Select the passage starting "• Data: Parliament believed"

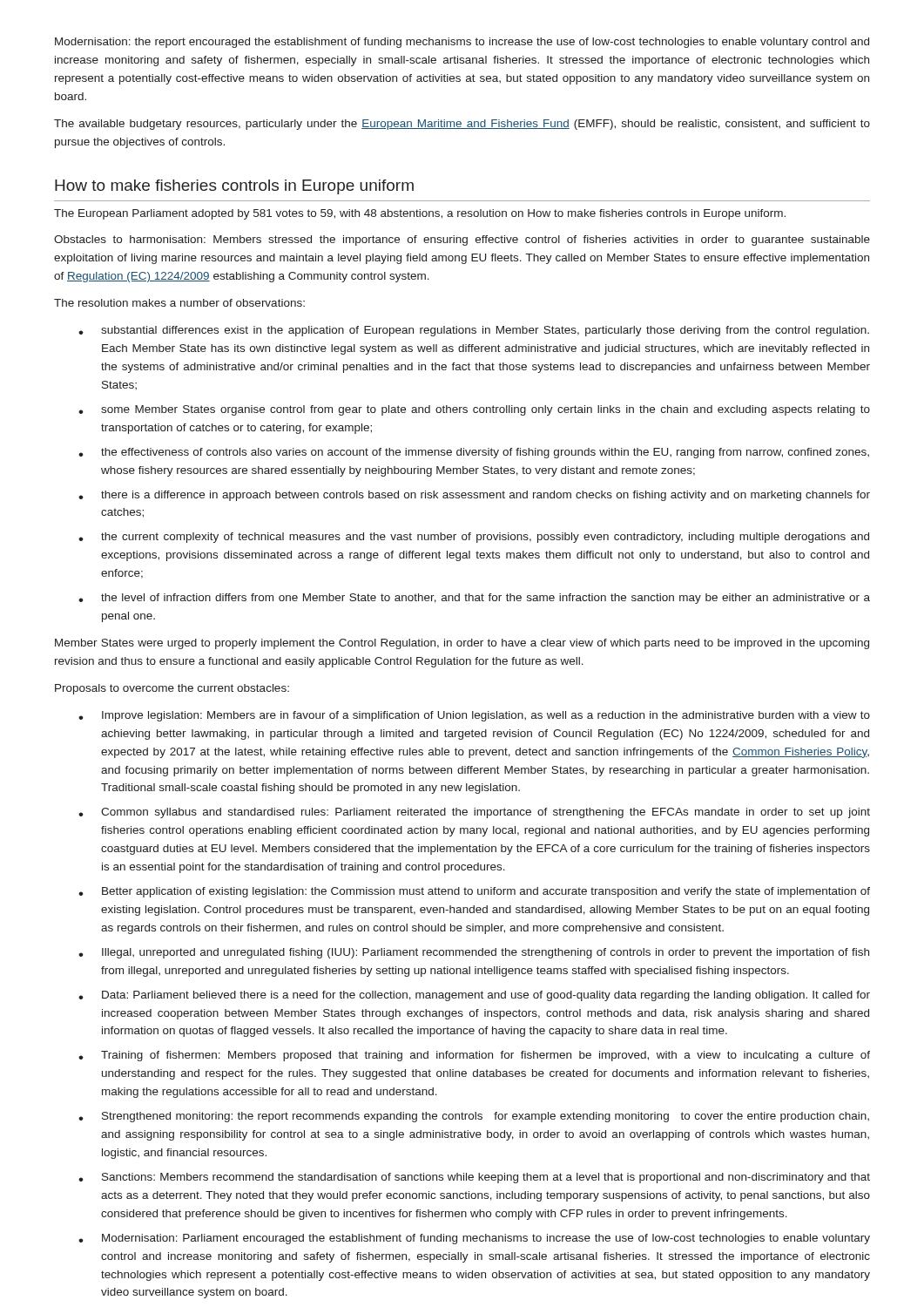coord(474,1013)
